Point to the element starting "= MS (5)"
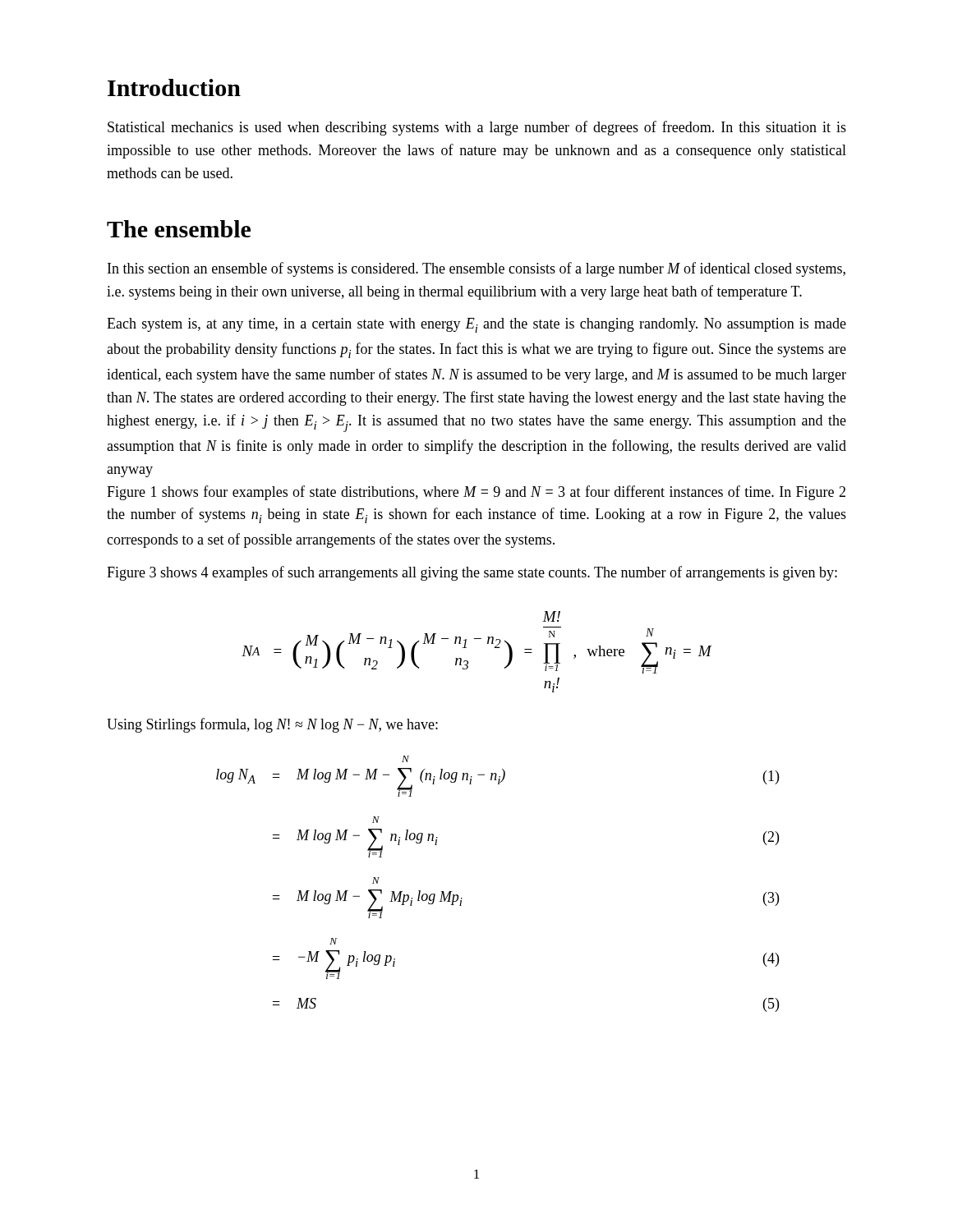Viewport: 953px width, 1232px height. 306,1005
